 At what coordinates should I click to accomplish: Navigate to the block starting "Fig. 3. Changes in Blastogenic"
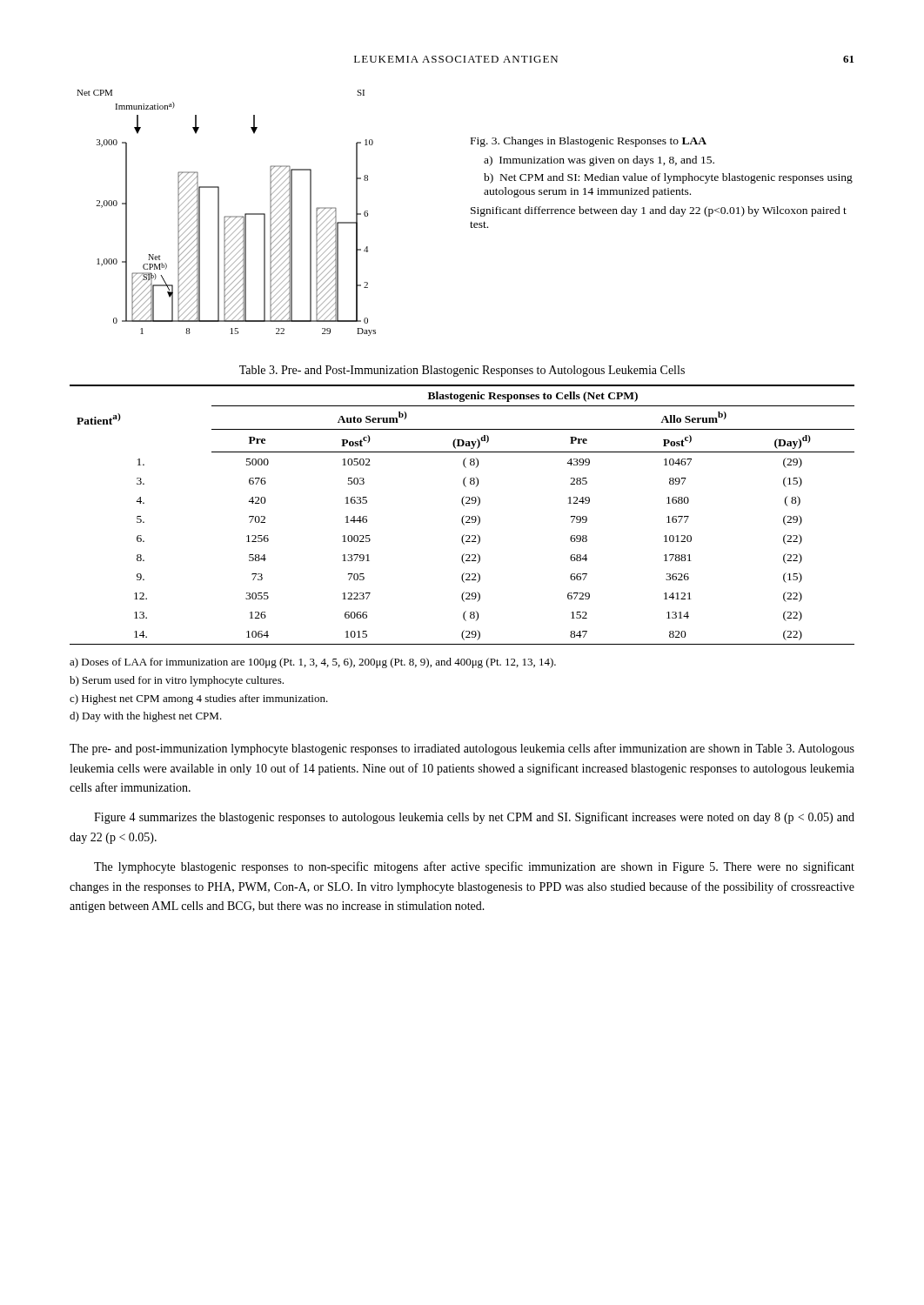[662, 183]
